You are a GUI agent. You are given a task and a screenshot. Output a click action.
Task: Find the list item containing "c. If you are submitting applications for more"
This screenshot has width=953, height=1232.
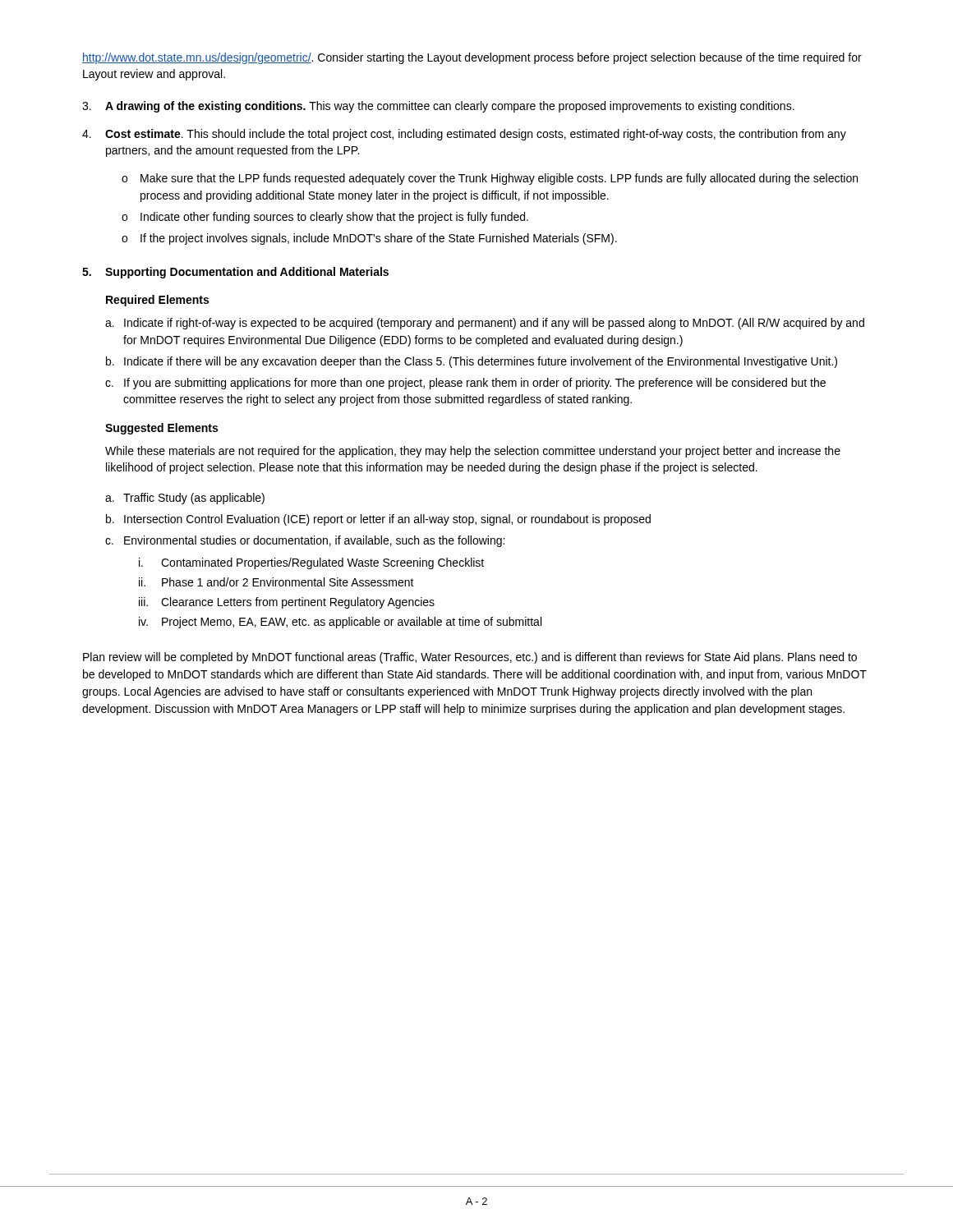point(488,391)
